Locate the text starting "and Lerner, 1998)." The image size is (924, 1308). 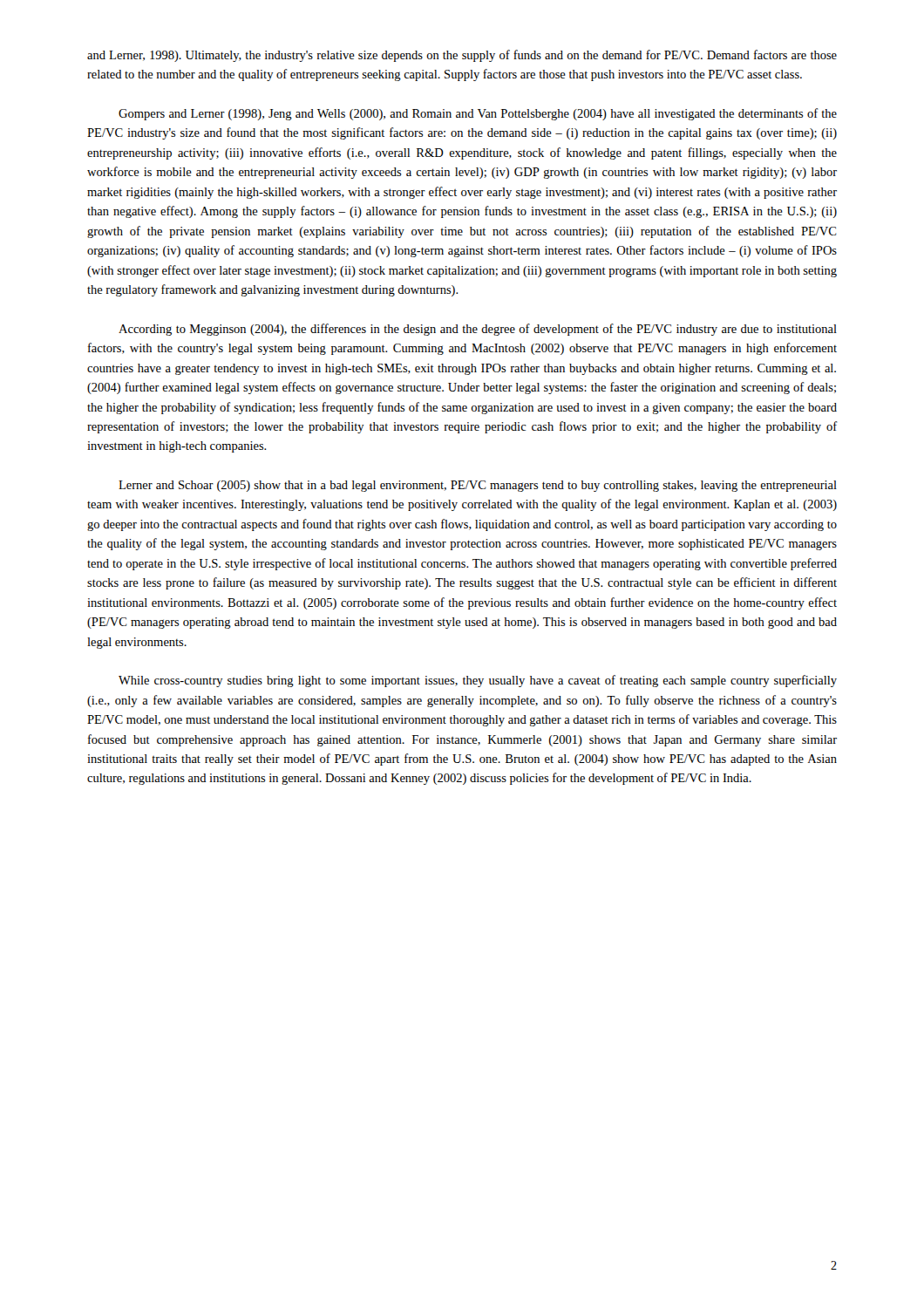[x=462, y=65]
